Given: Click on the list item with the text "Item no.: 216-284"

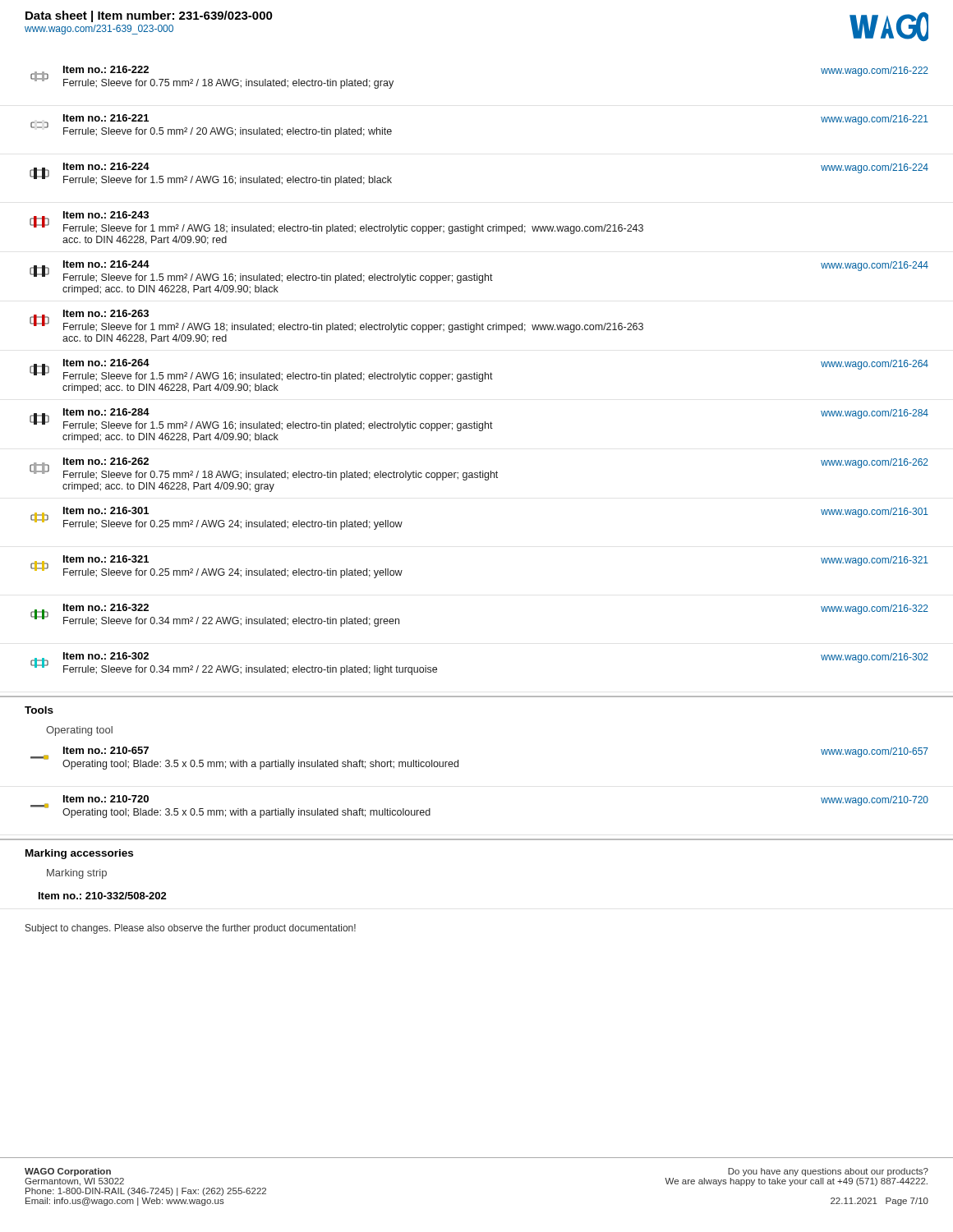Looking at the screenshot, I should [x=476, y=424].
